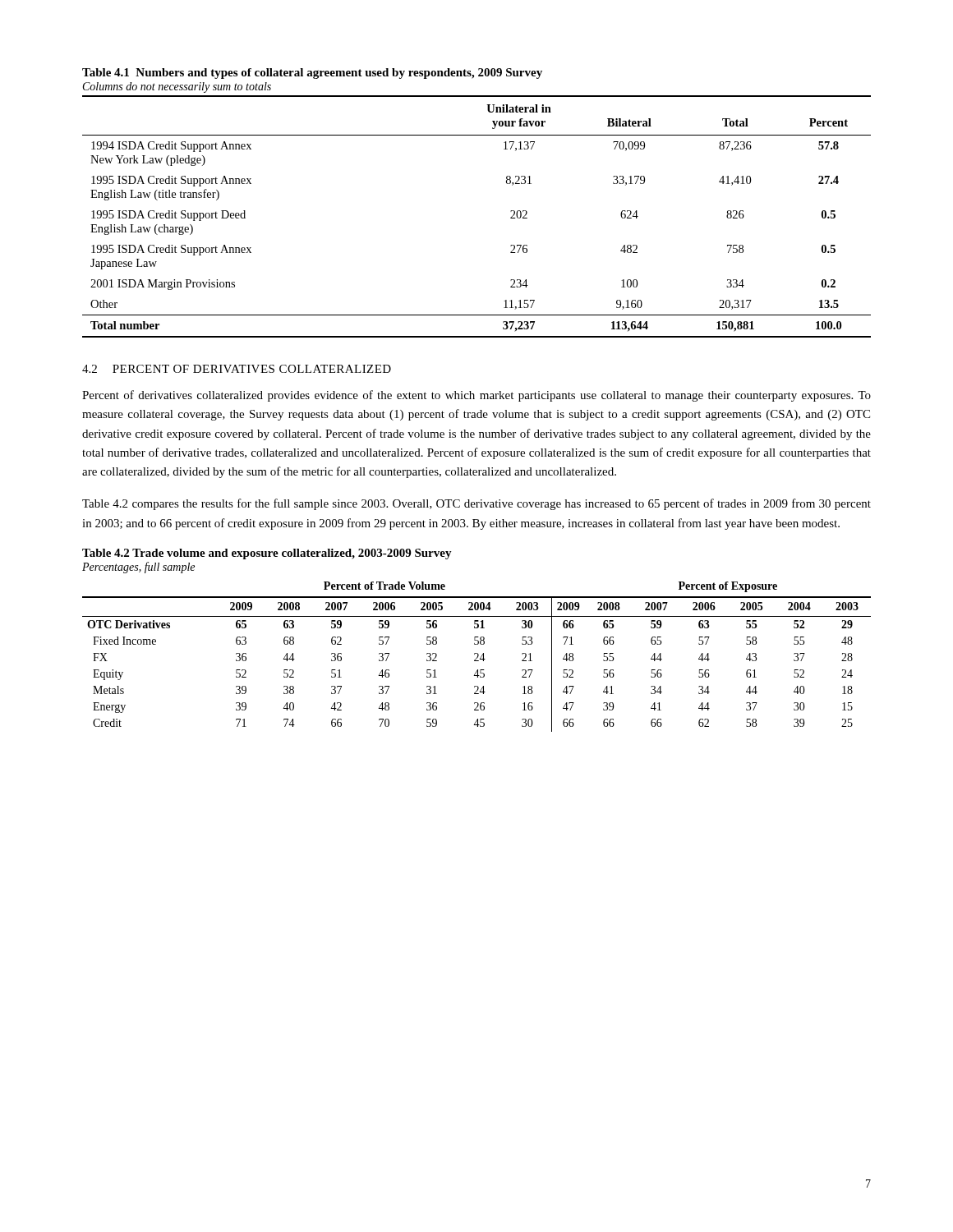Select the element starting "Table 4.2 compares"

476,513
